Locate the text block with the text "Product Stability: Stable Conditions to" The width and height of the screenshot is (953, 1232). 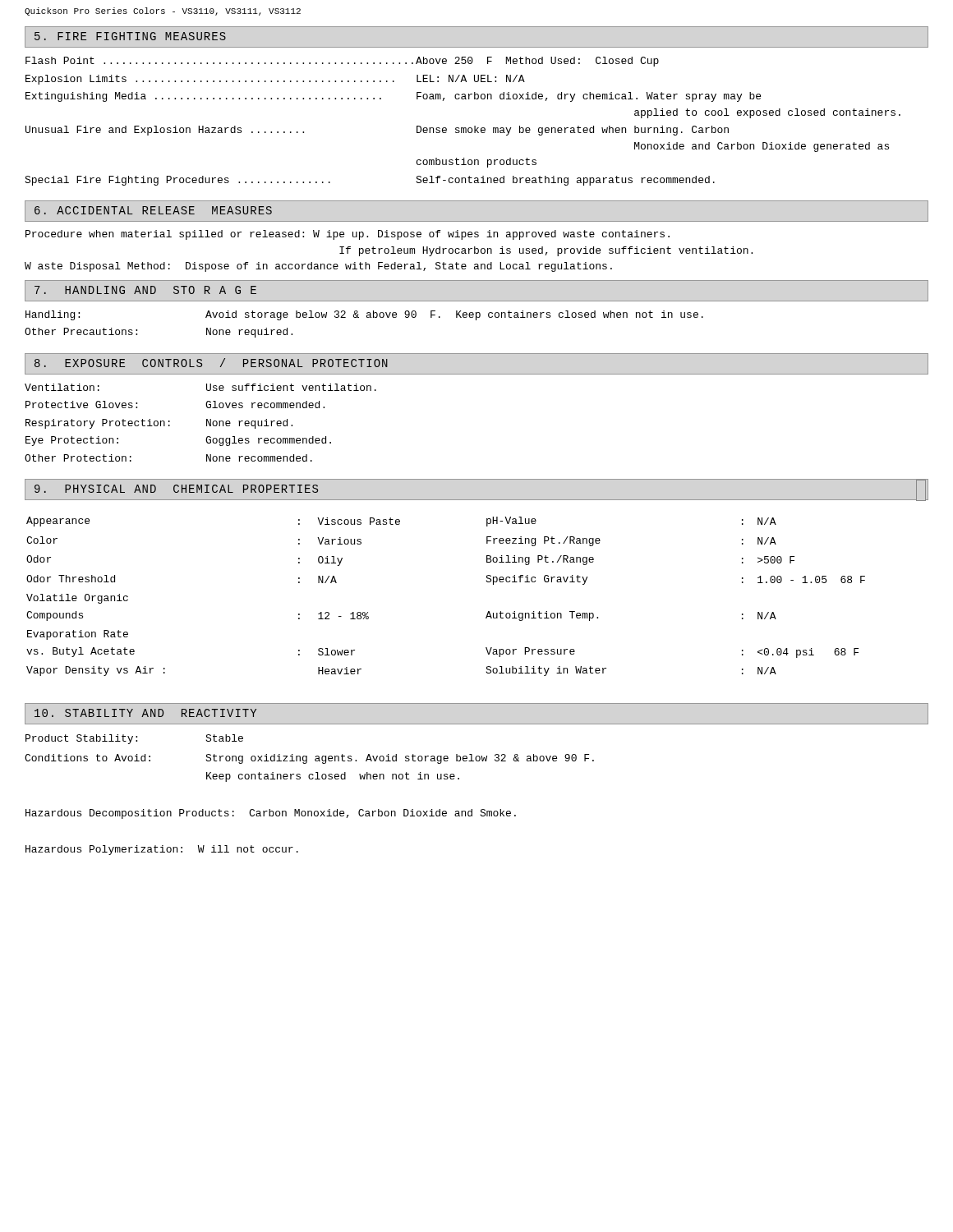coord(134,739)
